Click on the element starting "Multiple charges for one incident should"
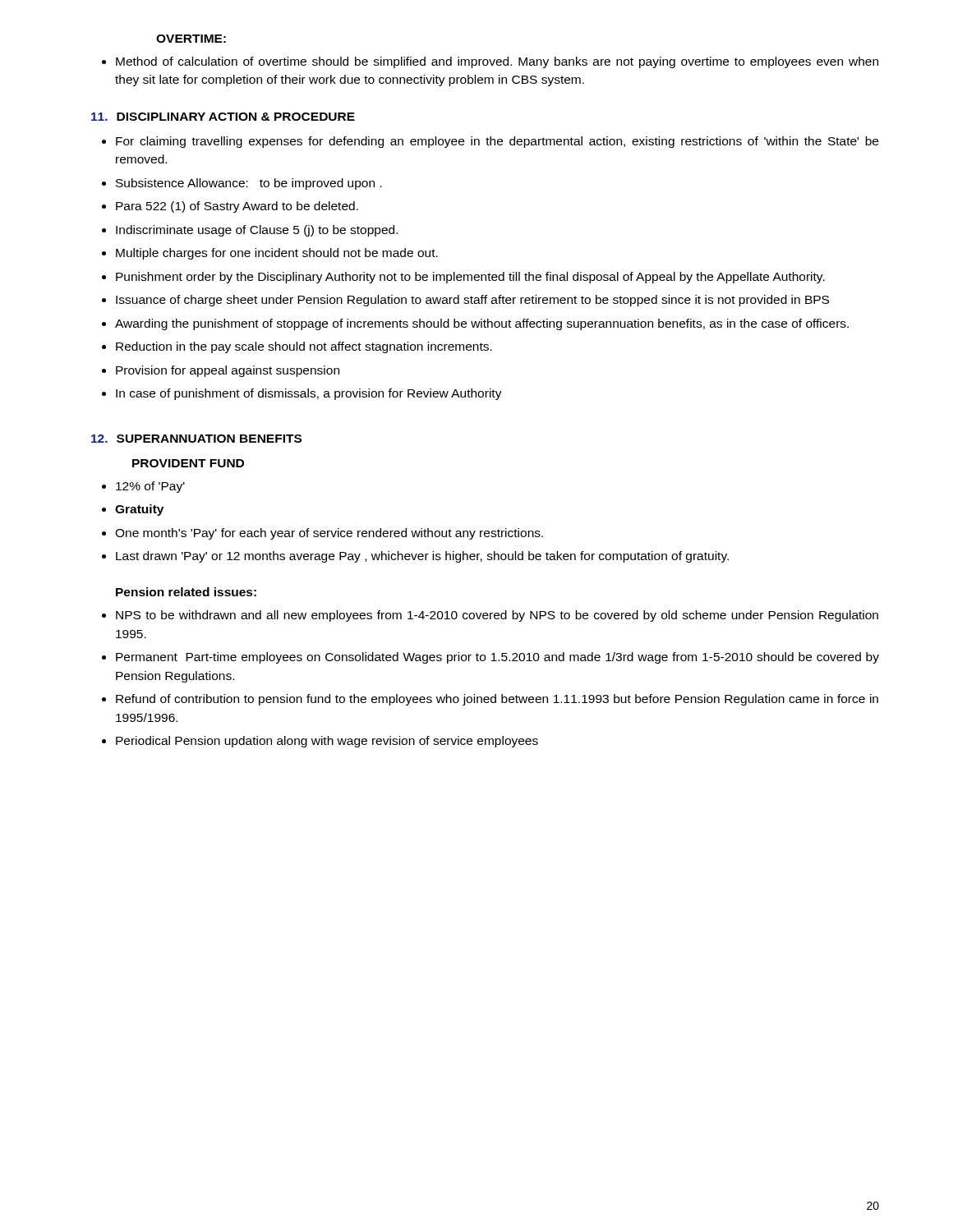953x1232 pixels. pyautogui.click(x=270, y=254)
